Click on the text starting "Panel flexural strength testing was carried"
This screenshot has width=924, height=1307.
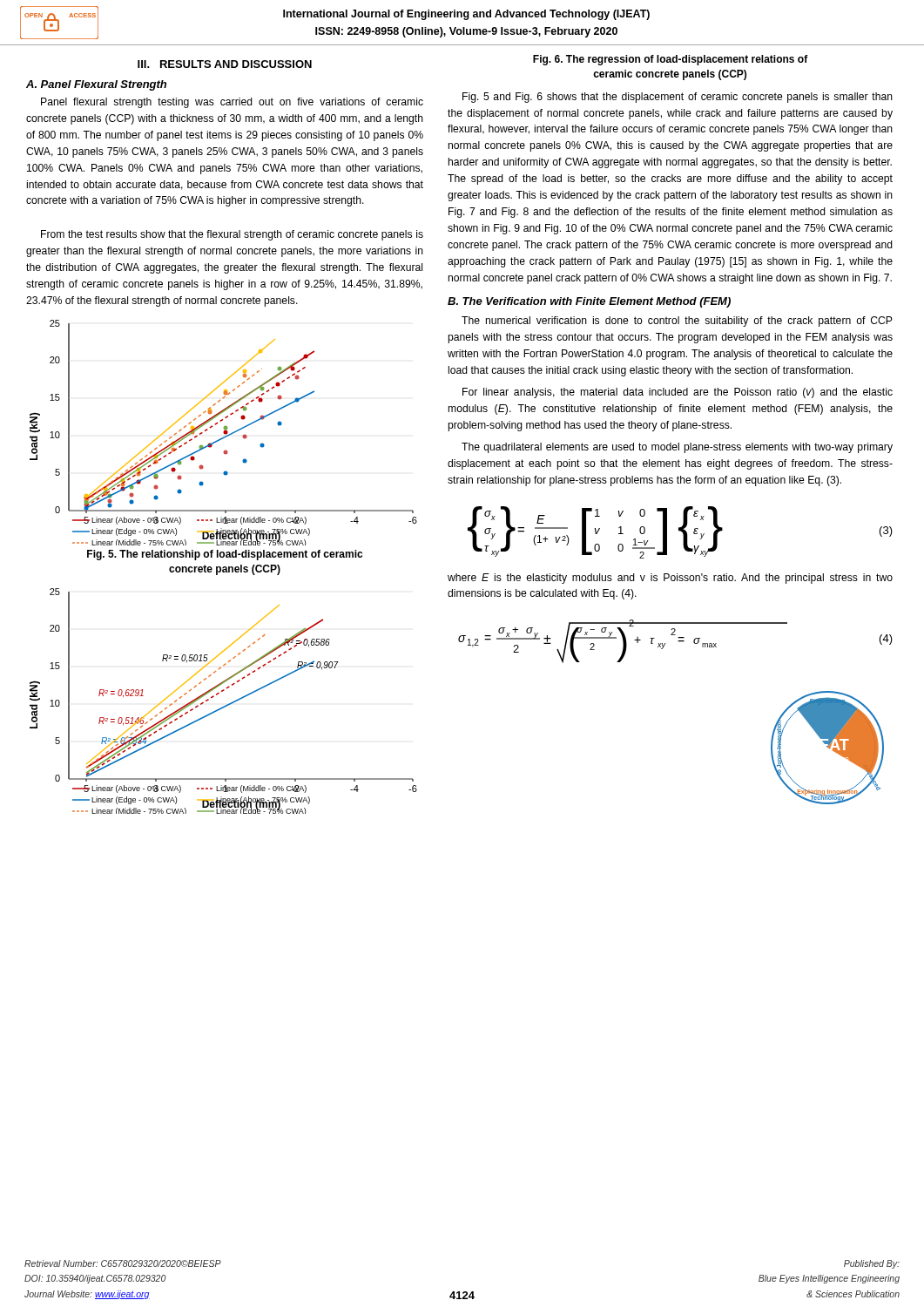coord(225,151)
